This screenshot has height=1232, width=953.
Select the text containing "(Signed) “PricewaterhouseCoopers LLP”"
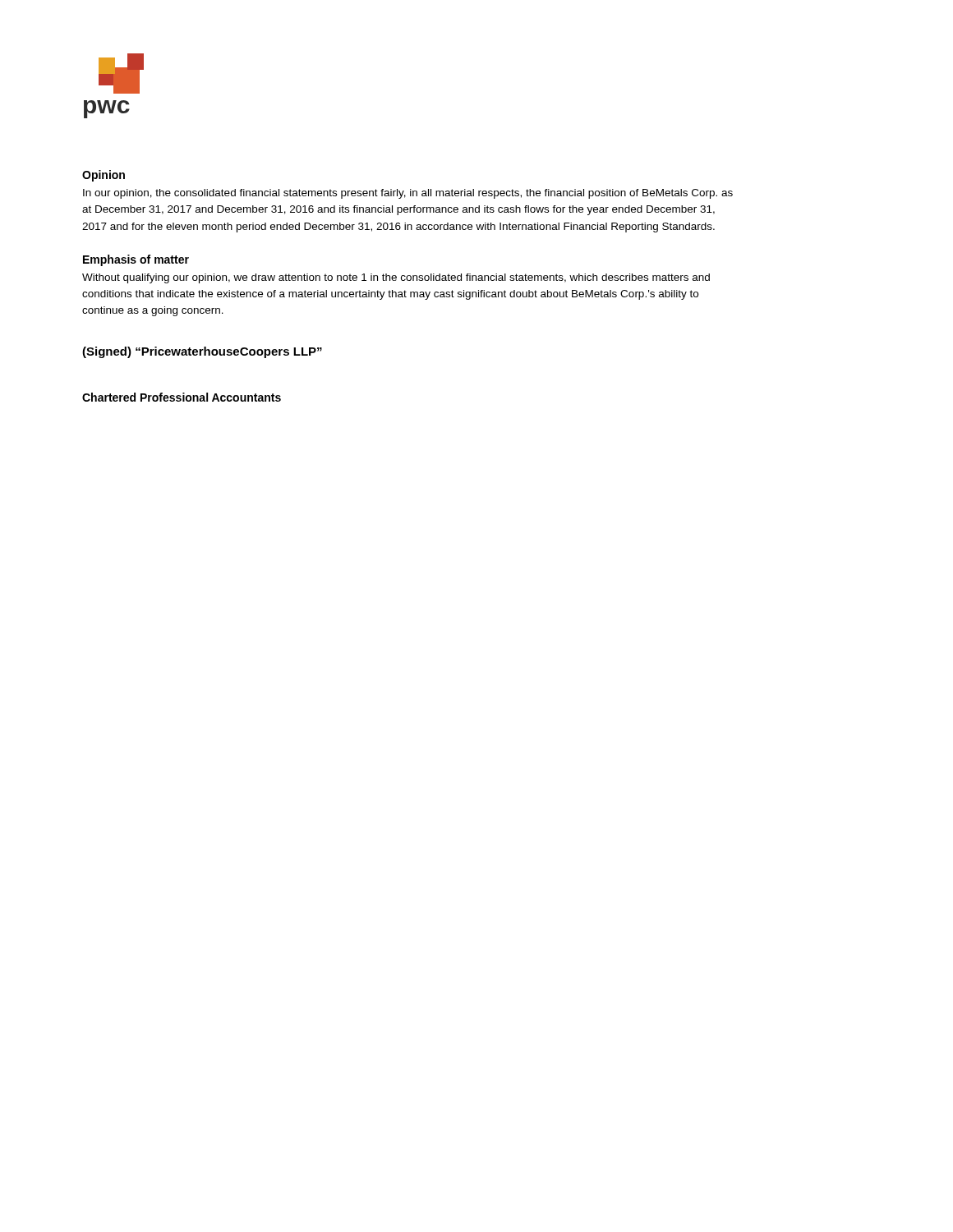(x=202, y=351)
